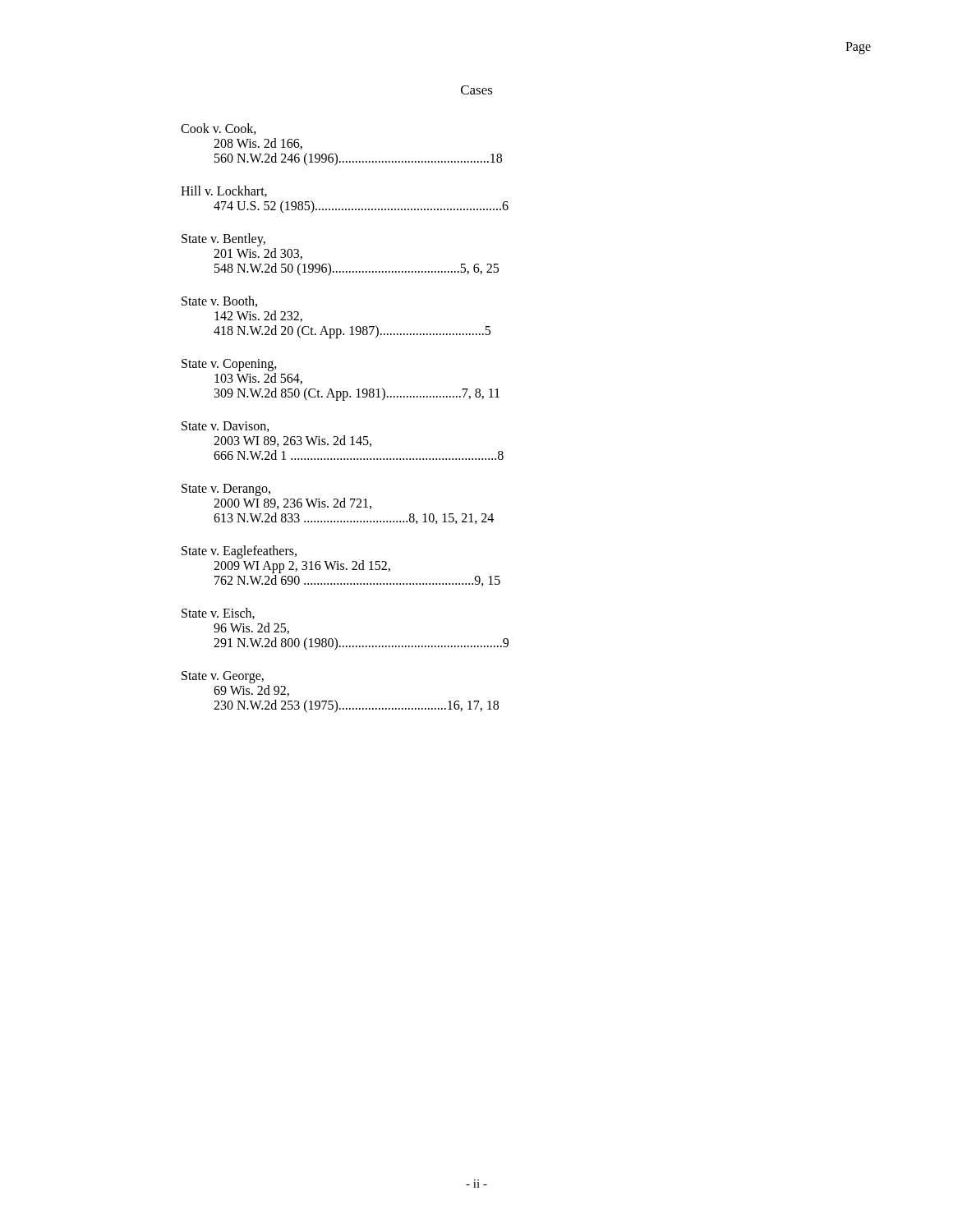The height and width of the screenshot is (1232, 953).
Task: Click on the list item that says "Hill v. Lockhart, 474 U.S."
Action: click(x=224, y=191)
